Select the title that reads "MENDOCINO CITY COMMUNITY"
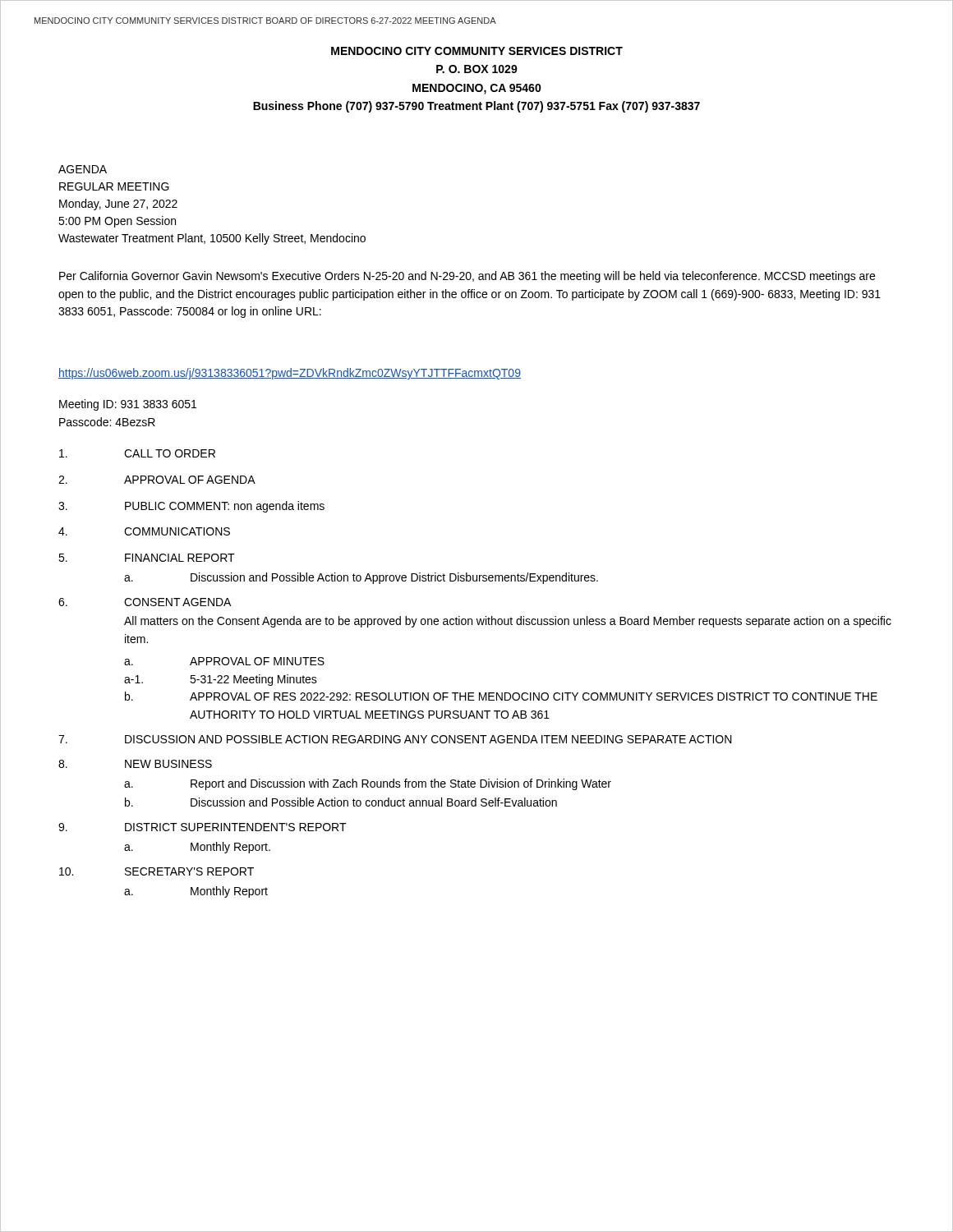The height and width of the screenshot is (1232, 953). pyautogui.click(x=476, y=79)
